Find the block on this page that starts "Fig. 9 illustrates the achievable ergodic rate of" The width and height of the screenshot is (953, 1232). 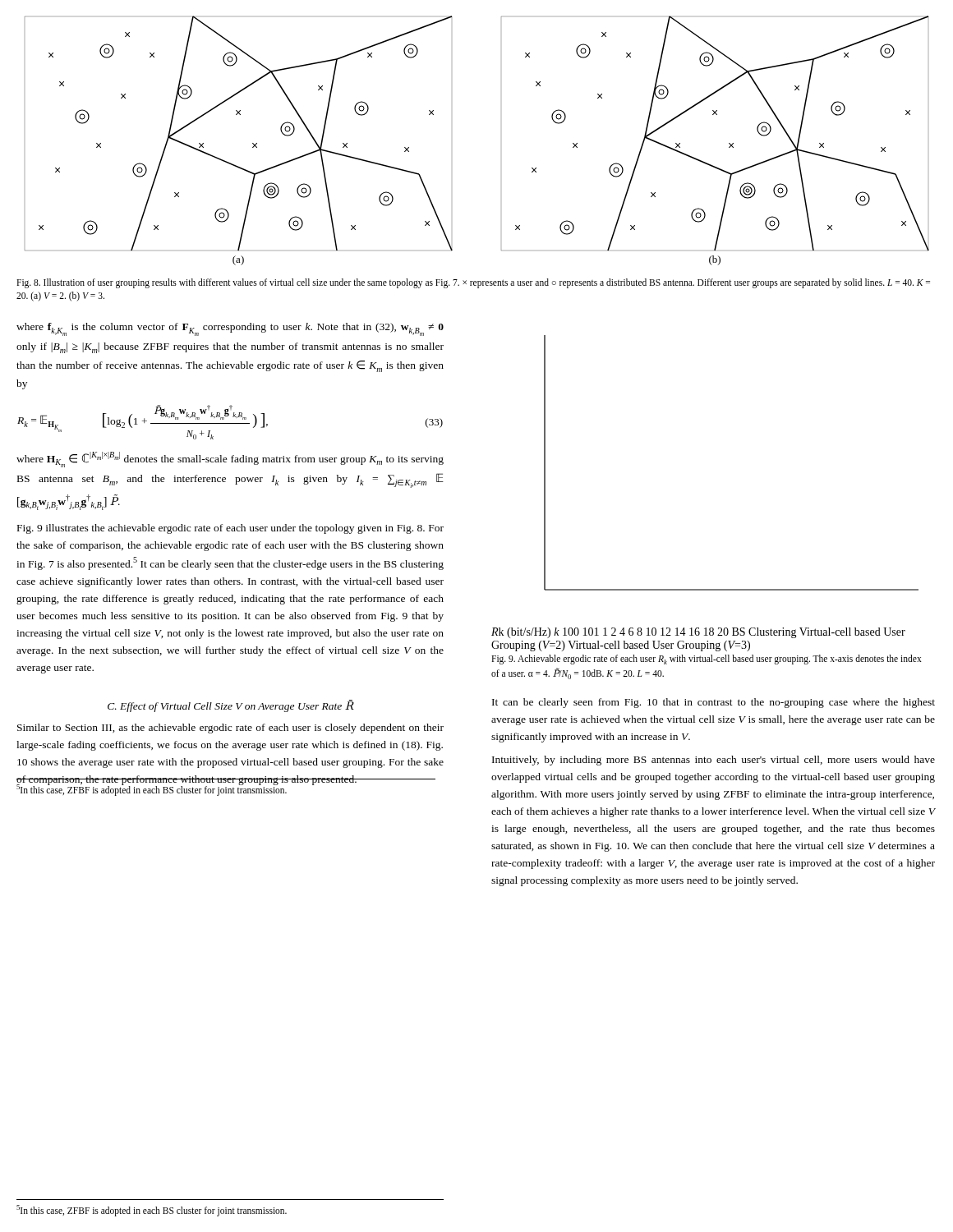(x=230, y=597)
